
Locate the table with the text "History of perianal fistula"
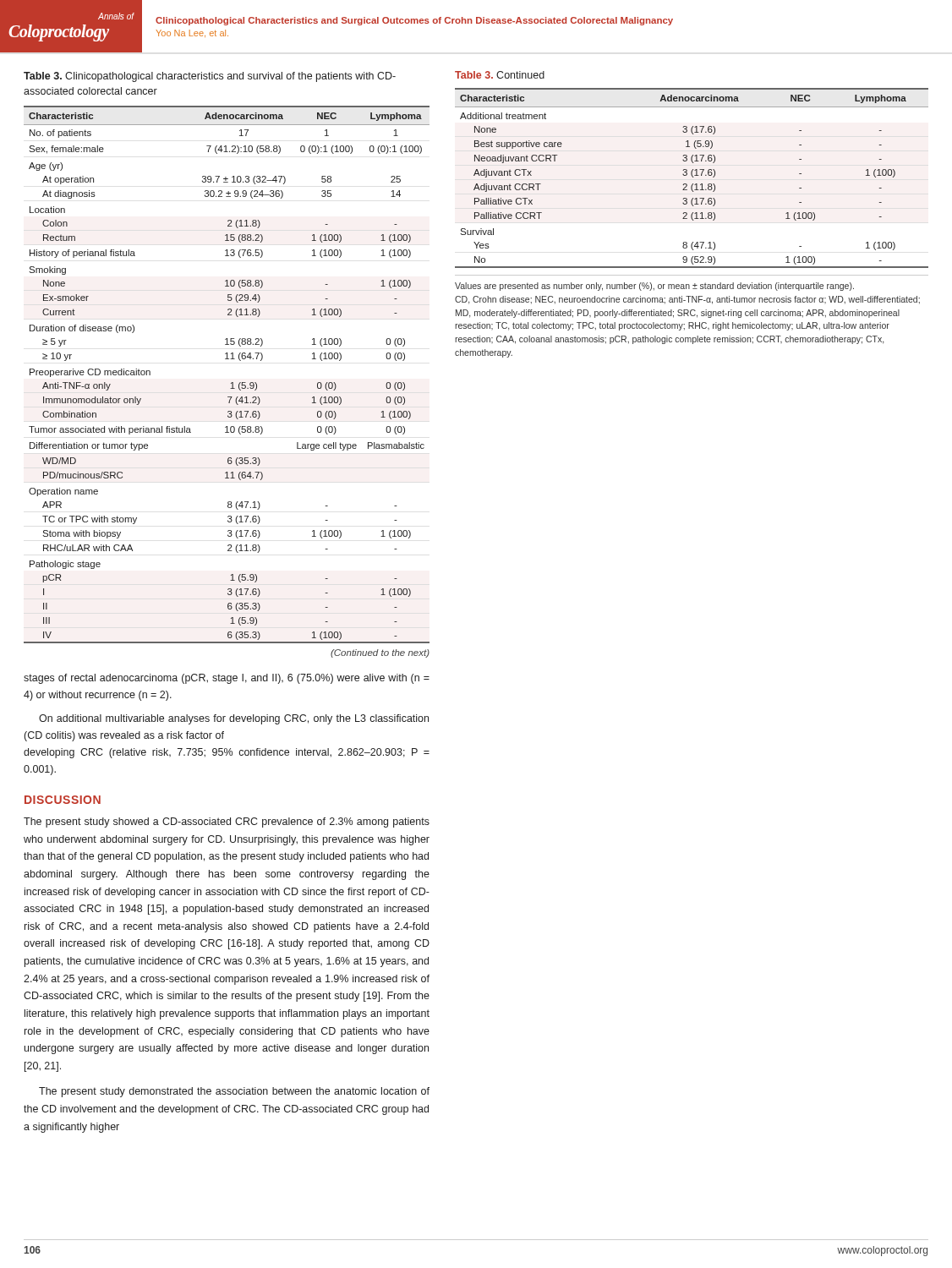[x=227, y=374]
